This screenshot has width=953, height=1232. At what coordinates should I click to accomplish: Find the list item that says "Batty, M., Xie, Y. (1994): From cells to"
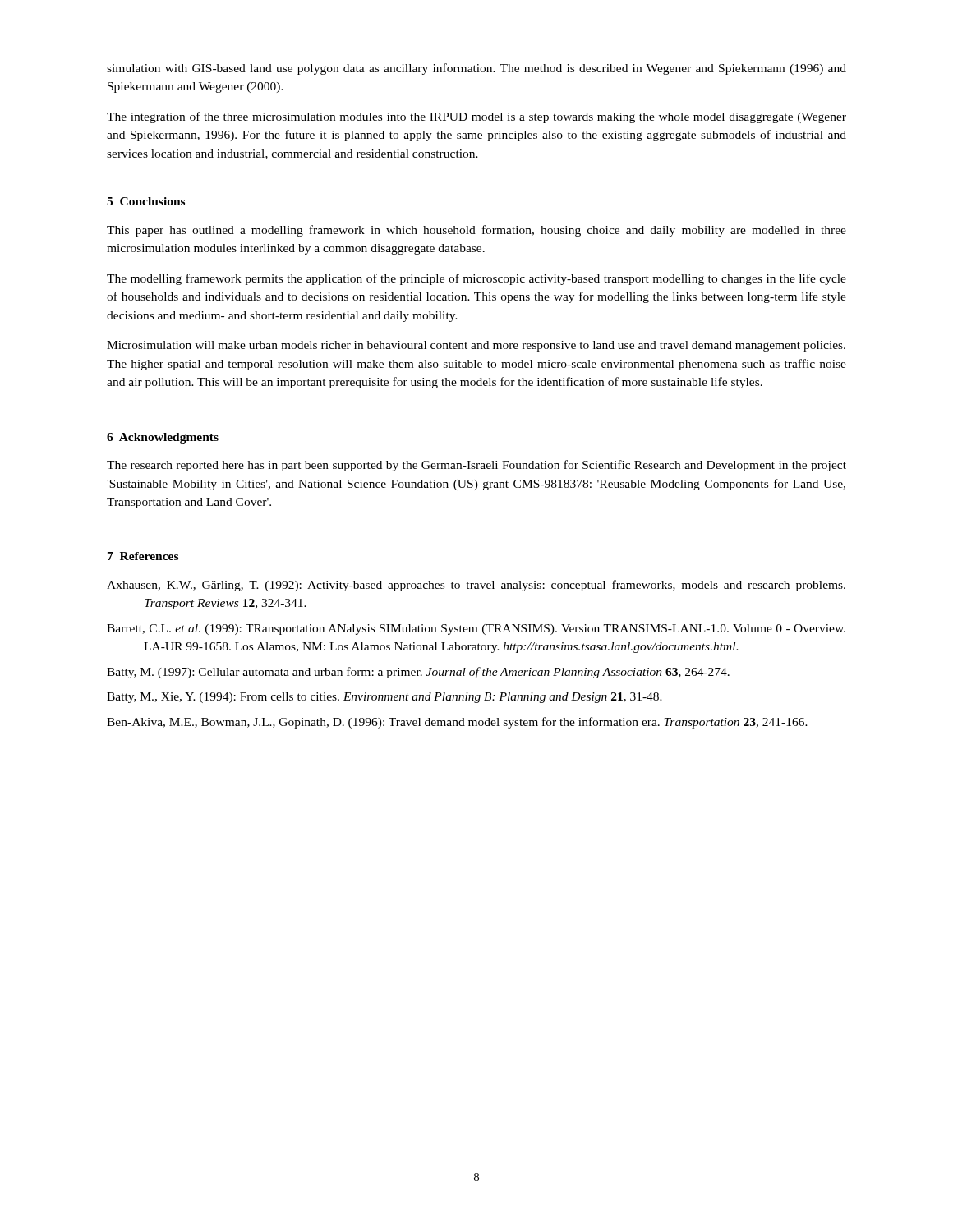tap(385, 696)
